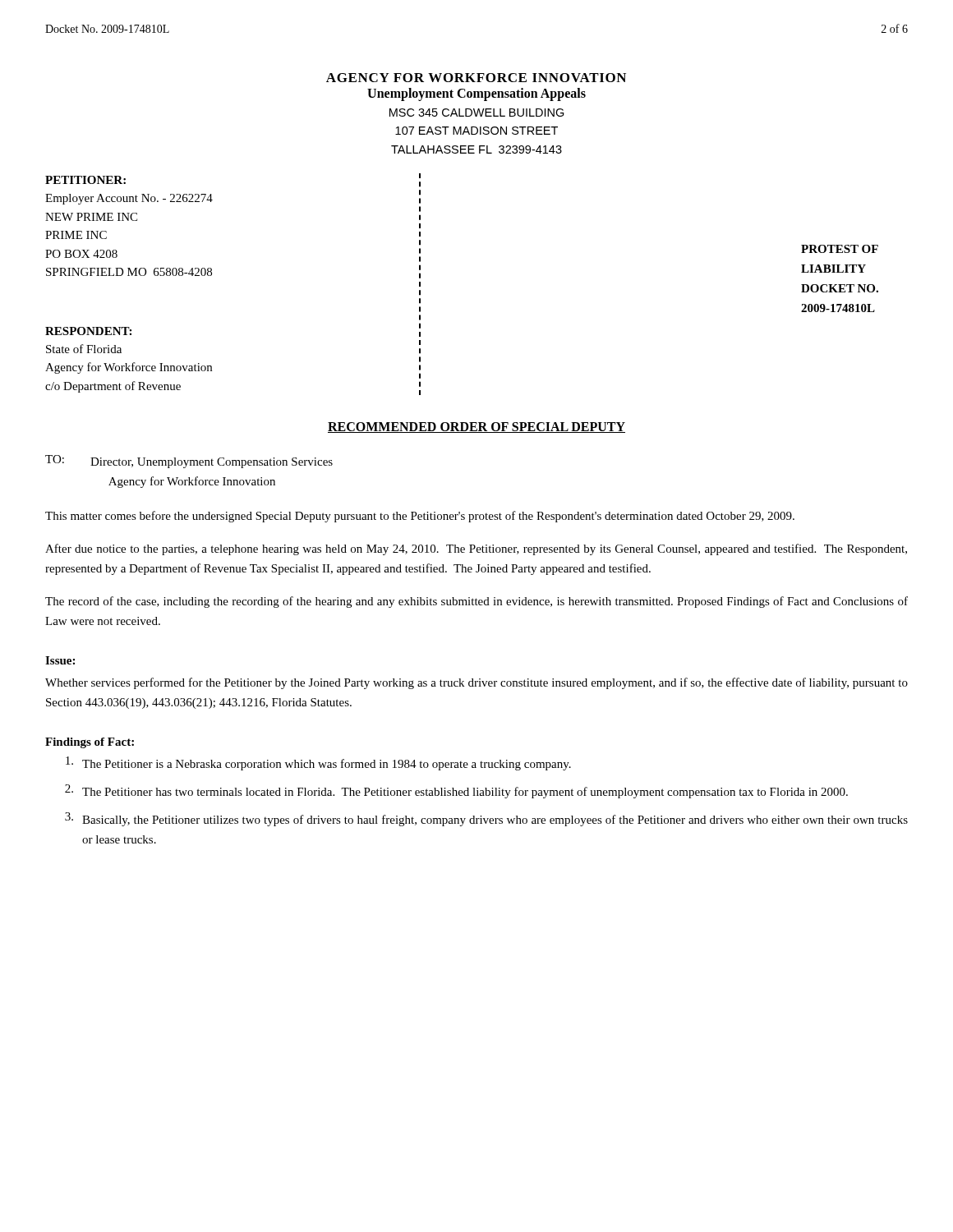Find the block on this page that starts "The Petitioner is a Nebraska corporation which was"
Image resolution: width=953 pixels, height=1232 pixels.
(476, 764)
